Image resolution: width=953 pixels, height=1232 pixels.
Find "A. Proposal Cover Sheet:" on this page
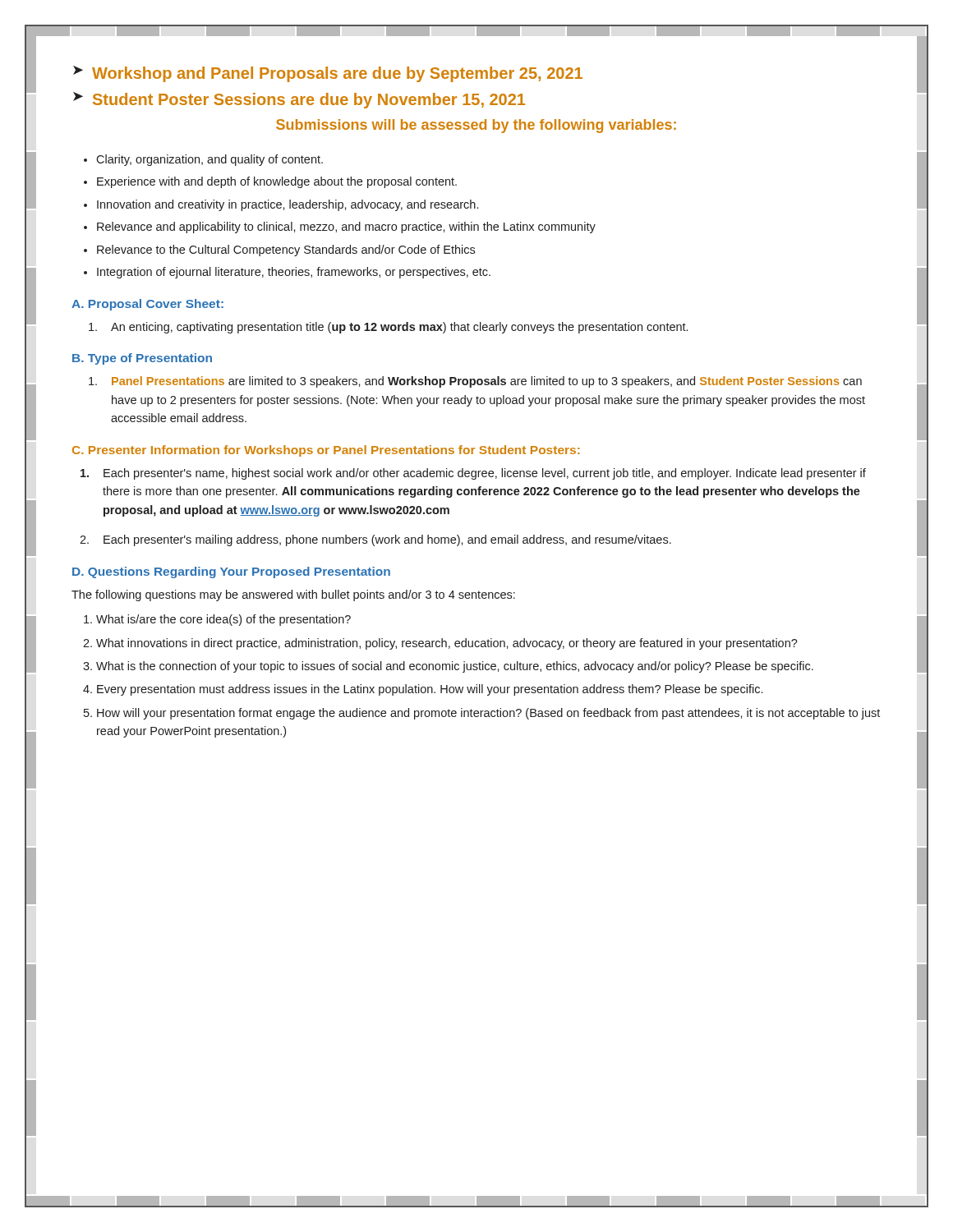click(x=148, y=303)
